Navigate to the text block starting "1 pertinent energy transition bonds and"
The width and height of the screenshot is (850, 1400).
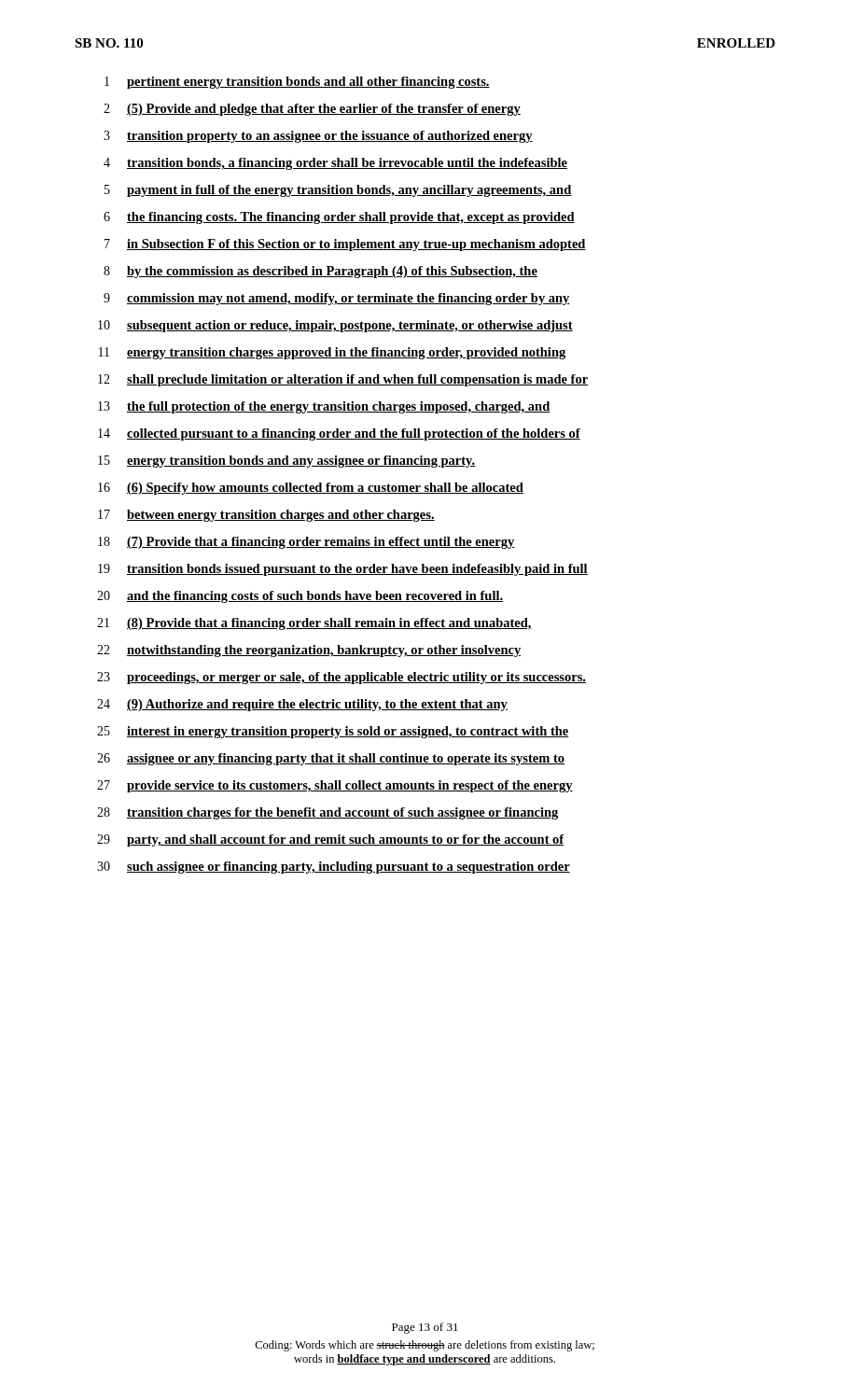425,82
